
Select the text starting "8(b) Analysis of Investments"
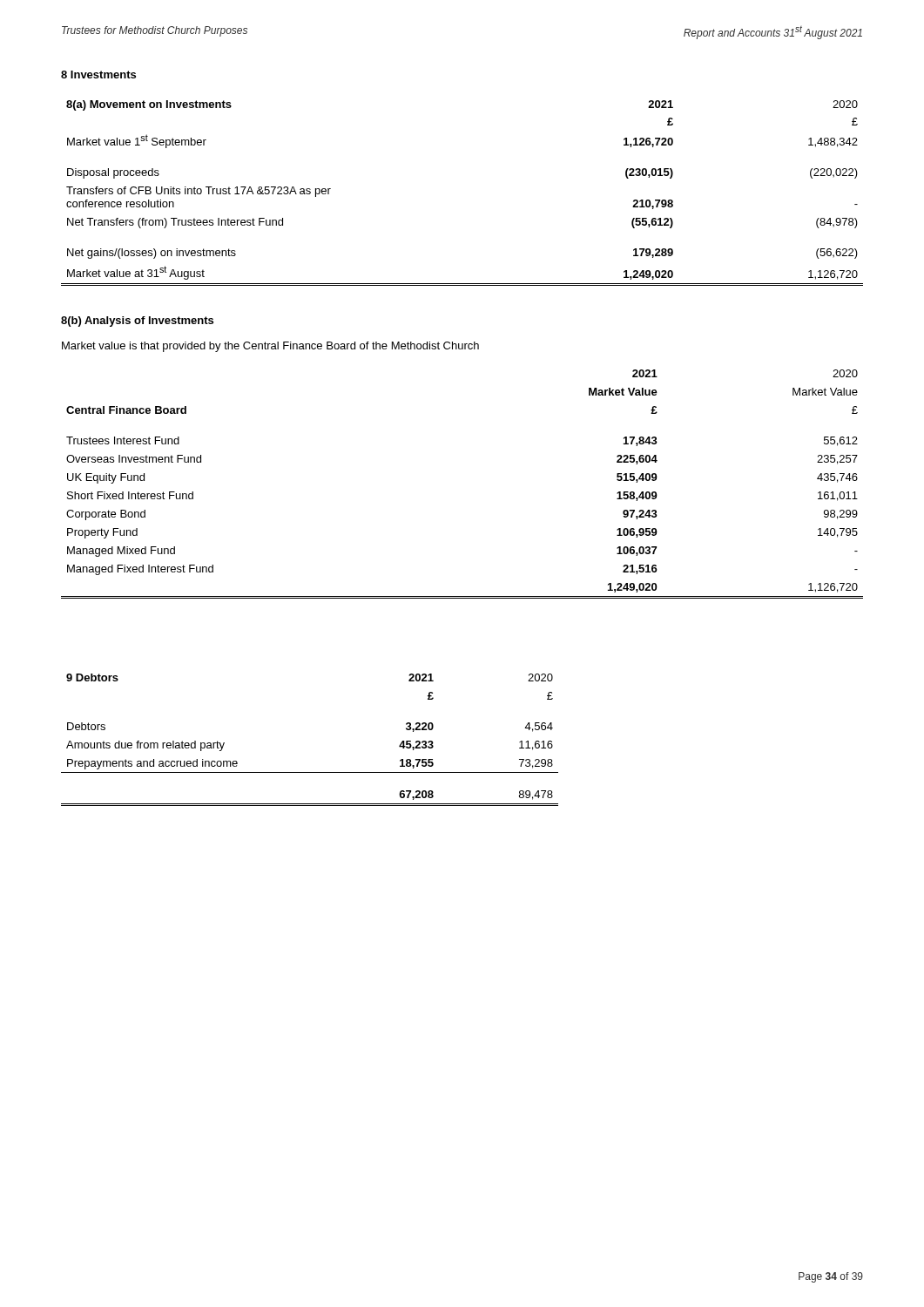[x=138, y=320]
